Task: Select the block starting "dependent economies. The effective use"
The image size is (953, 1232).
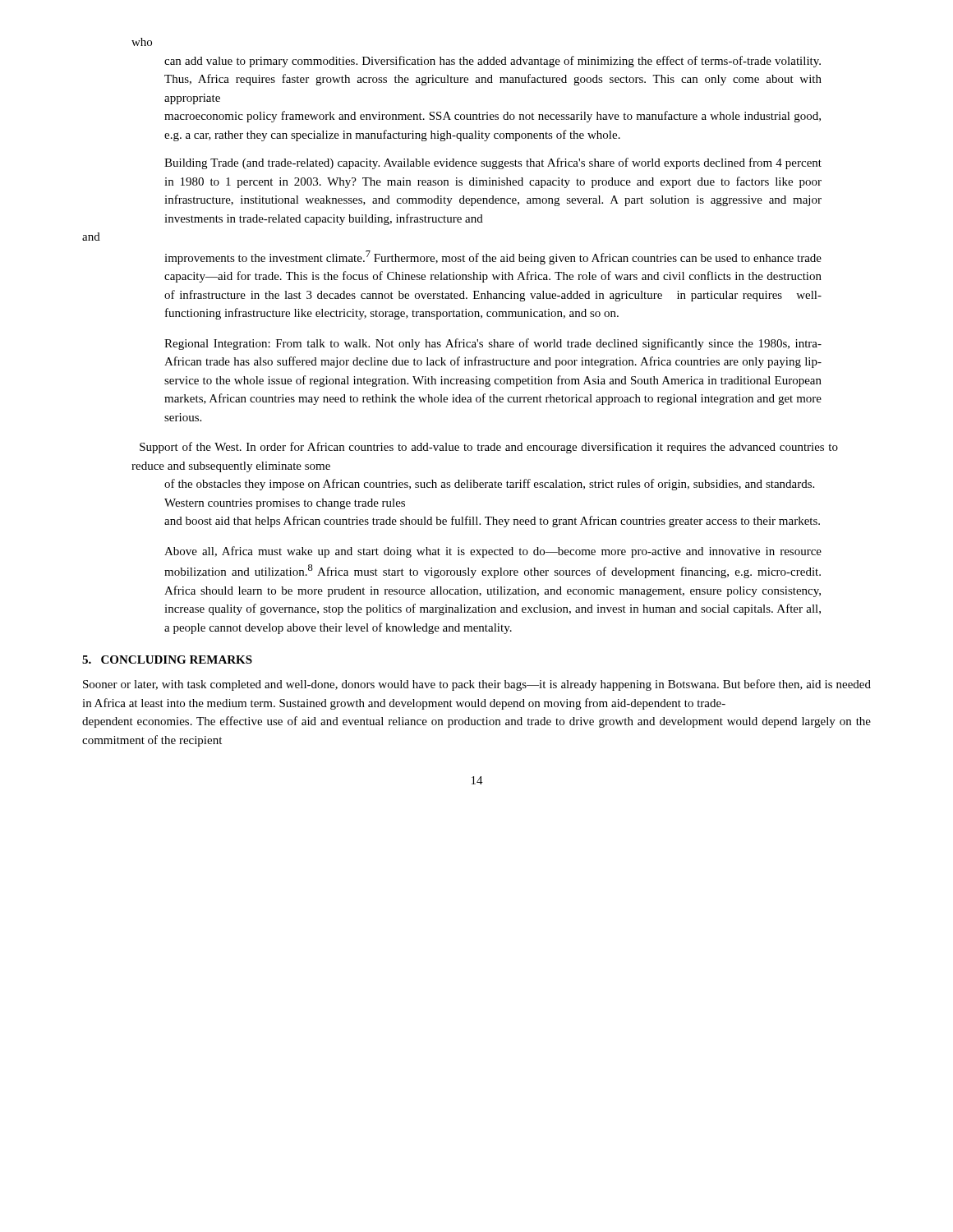Action: point(476,730)
